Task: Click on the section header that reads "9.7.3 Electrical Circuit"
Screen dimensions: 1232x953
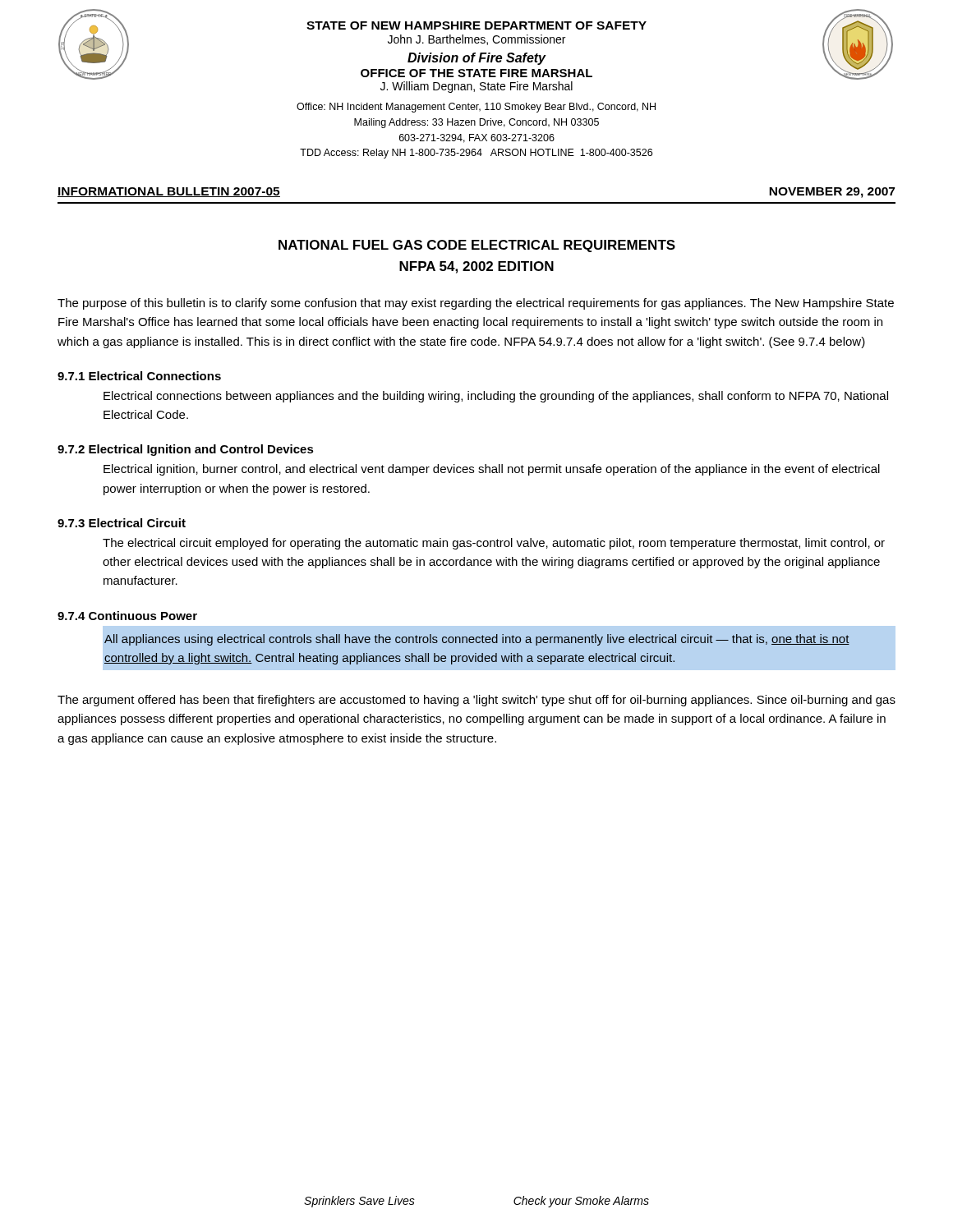Action: pyautogui.click(x=122, y=523)
